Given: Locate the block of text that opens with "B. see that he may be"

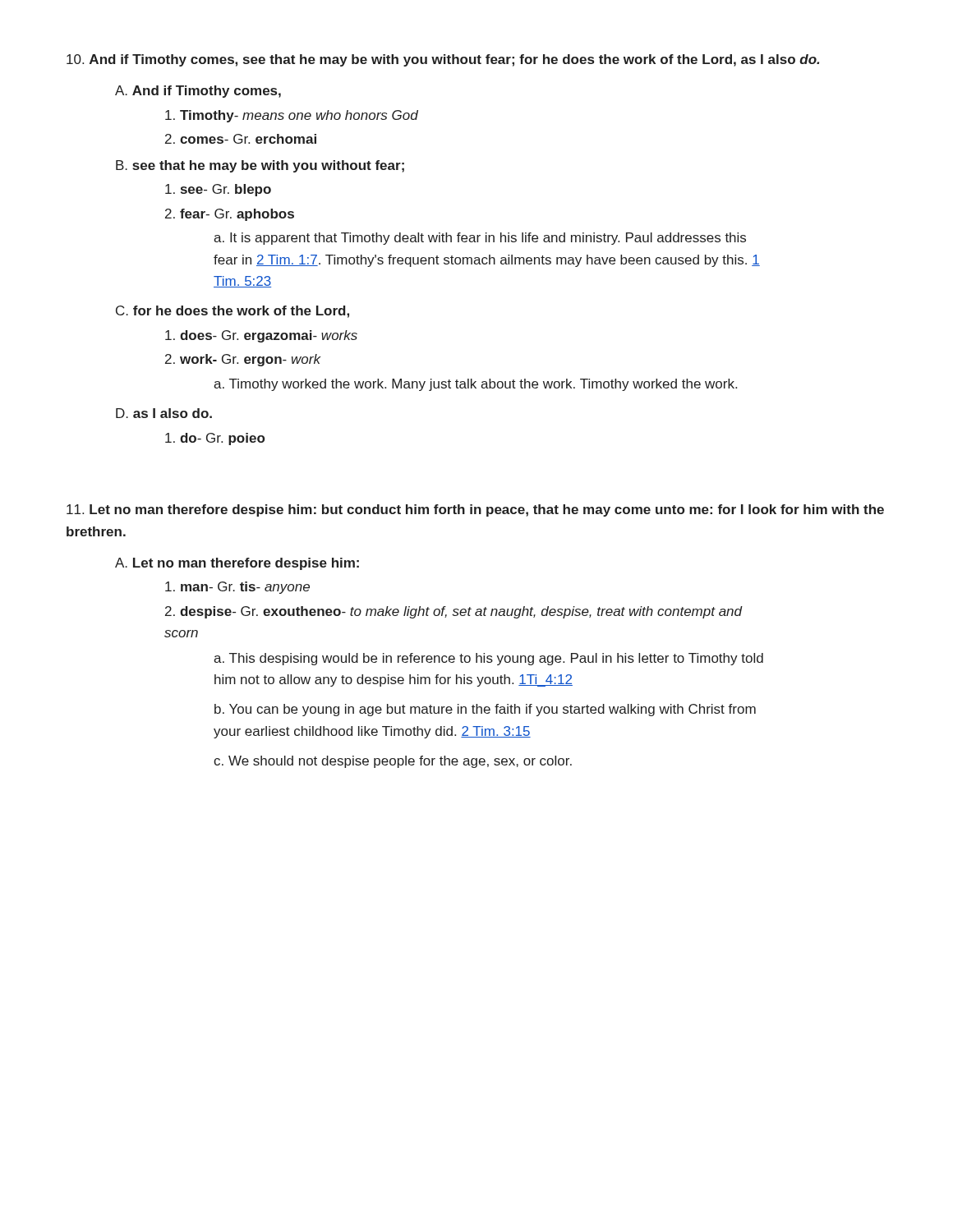Looking at the screenshot, I should (260, 165).
